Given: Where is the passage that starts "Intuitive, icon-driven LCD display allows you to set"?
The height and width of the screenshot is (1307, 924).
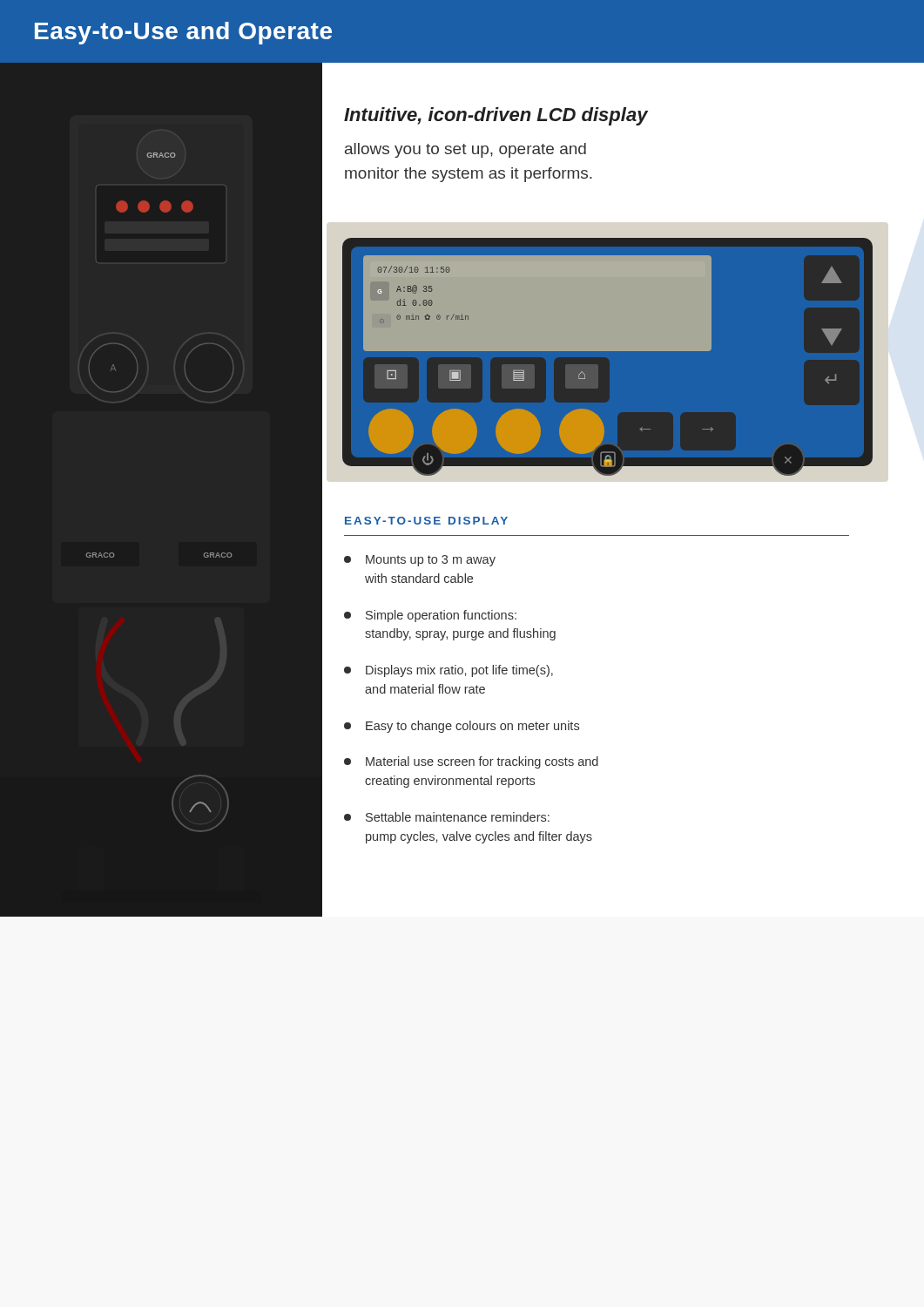Looking at the screenshot, I should click(592, 144).
